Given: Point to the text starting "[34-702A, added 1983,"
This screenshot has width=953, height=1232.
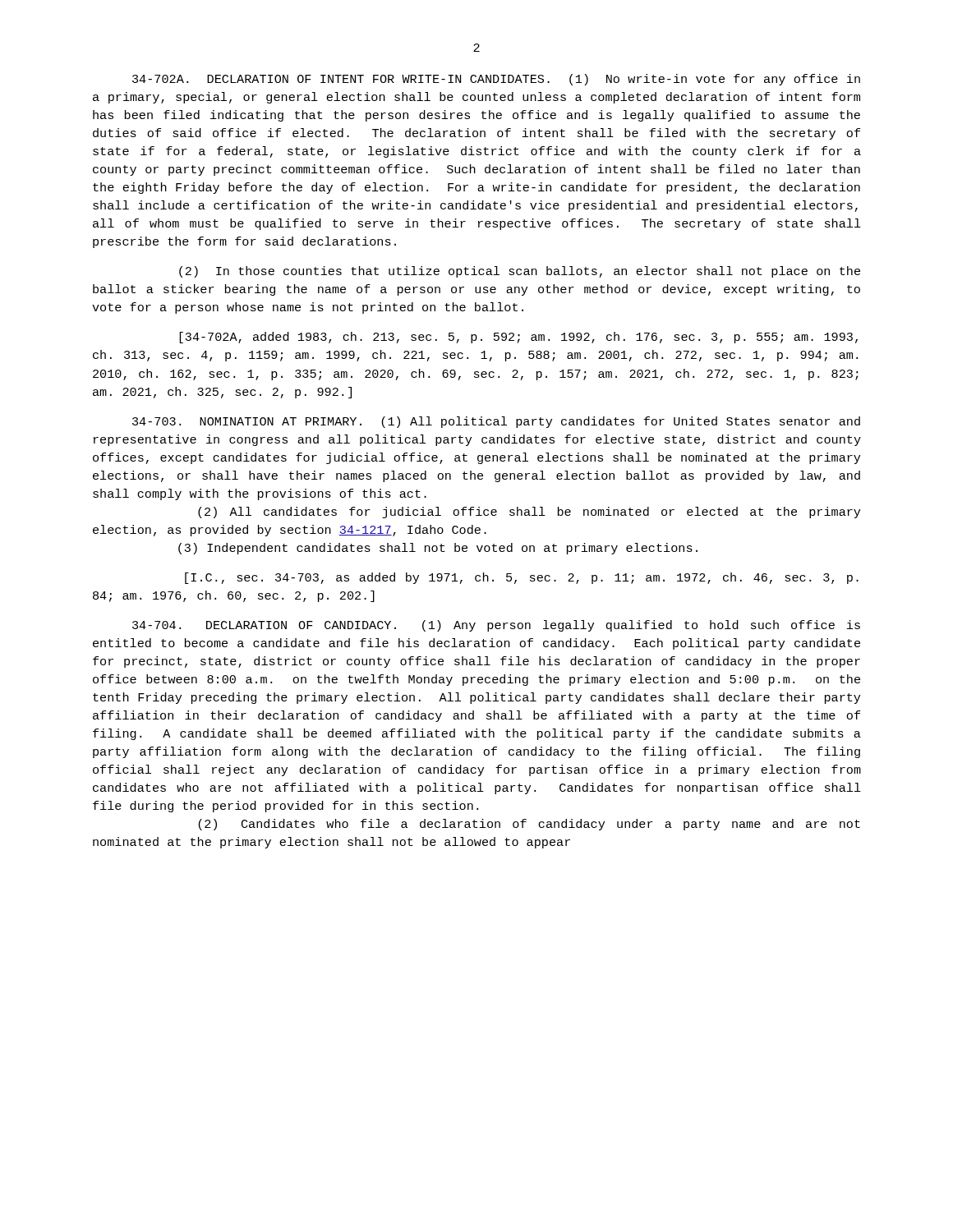Looking at the screenshot, I should [476, 365].
